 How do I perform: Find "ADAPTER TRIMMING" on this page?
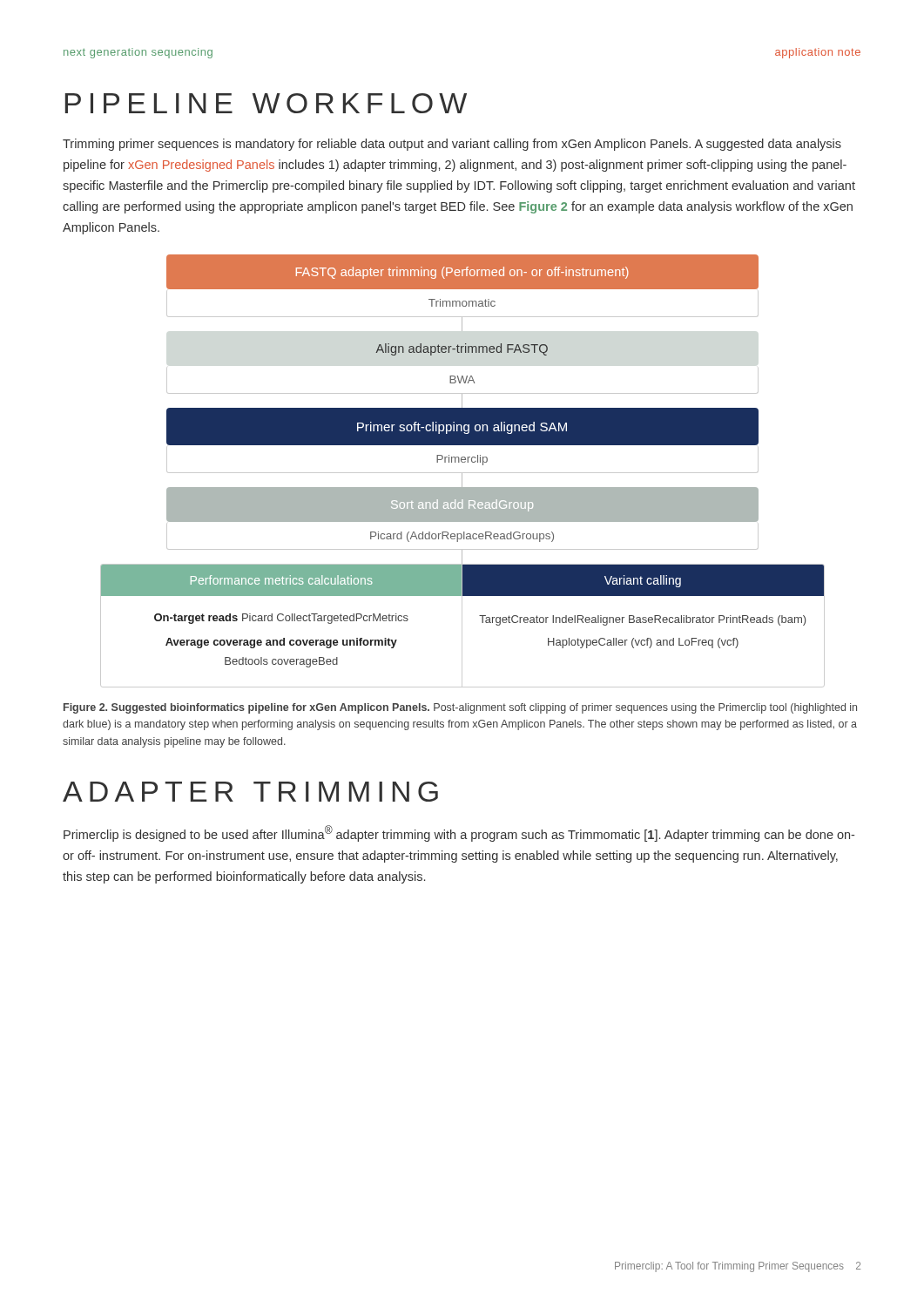pyautogui.click(x=254, y=791)
